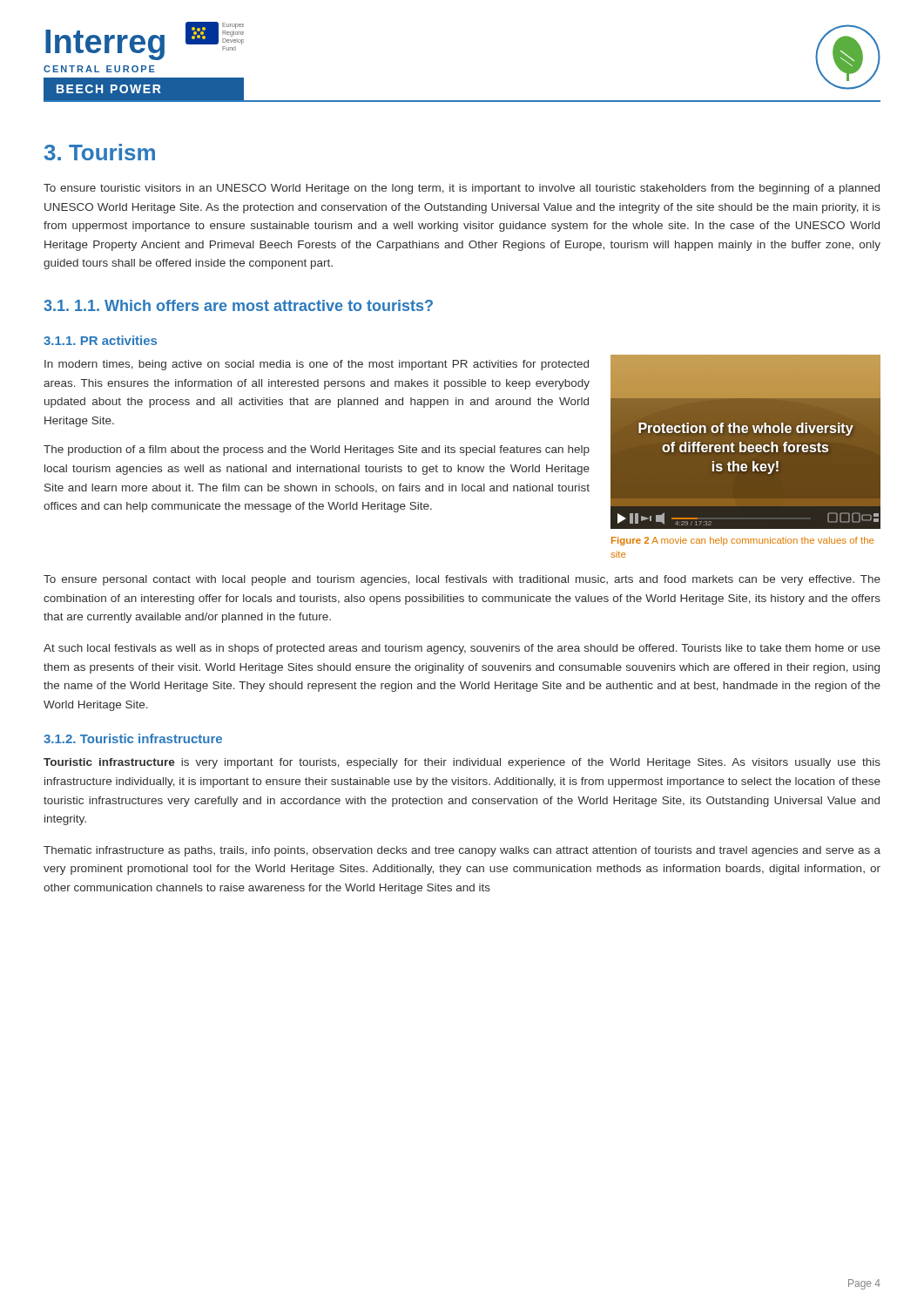Find the region starting "The production of a"
Viewport: 924px width, 1307px height.
tap(317, 478)
